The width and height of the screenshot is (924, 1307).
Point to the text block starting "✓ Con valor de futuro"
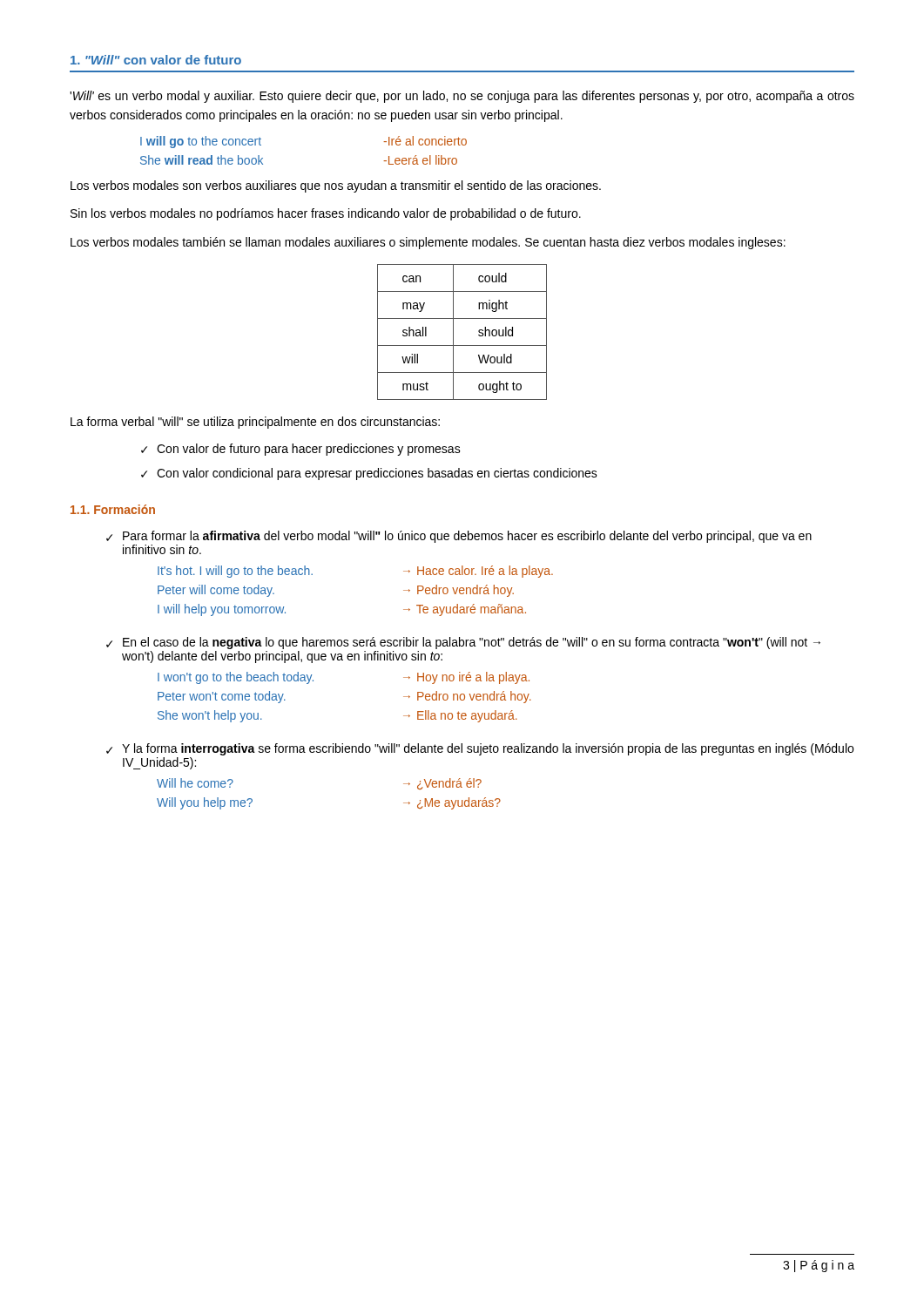click(300, 450)
